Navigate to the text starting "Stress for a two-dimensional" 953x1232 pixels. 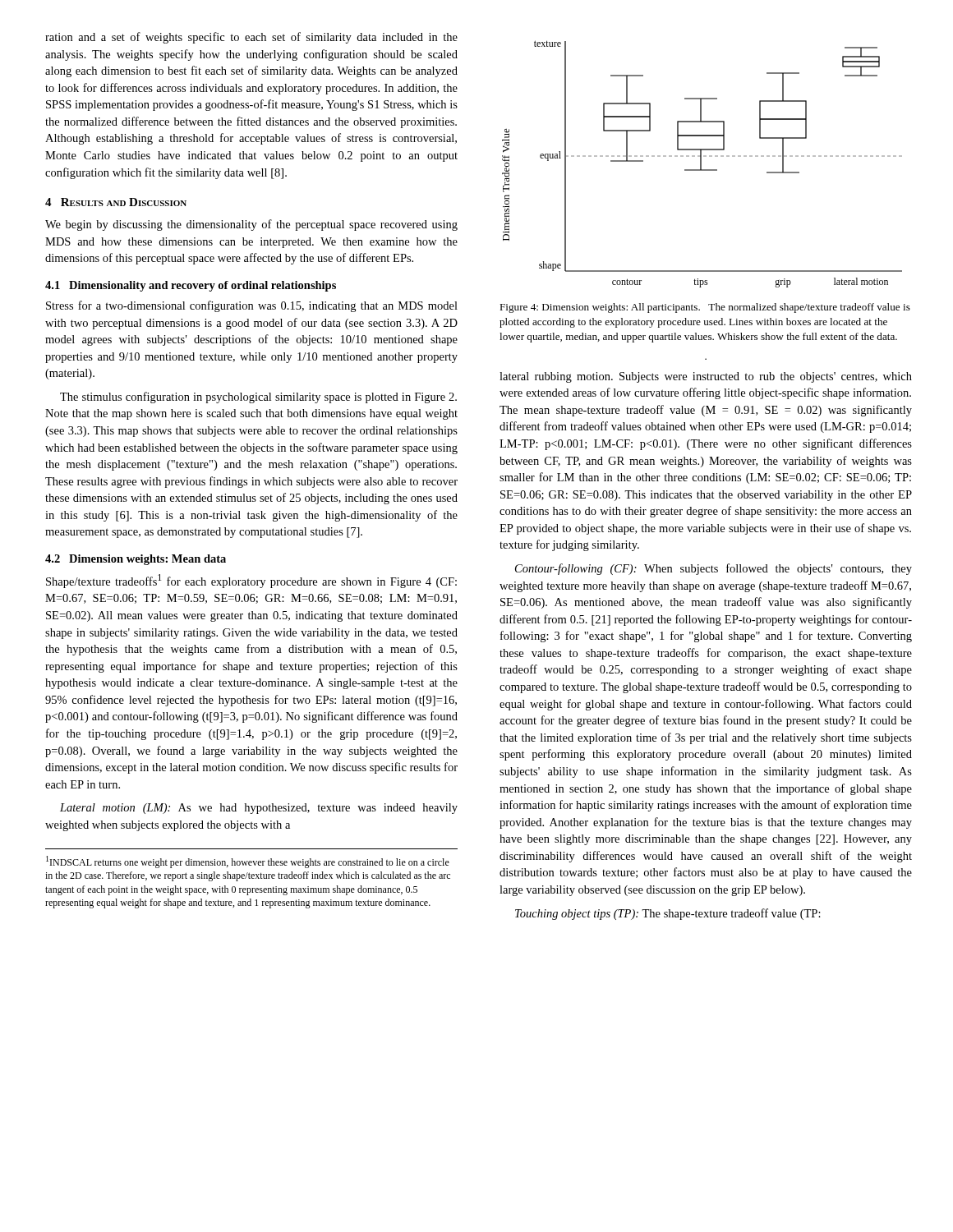(x=251, y=419)
